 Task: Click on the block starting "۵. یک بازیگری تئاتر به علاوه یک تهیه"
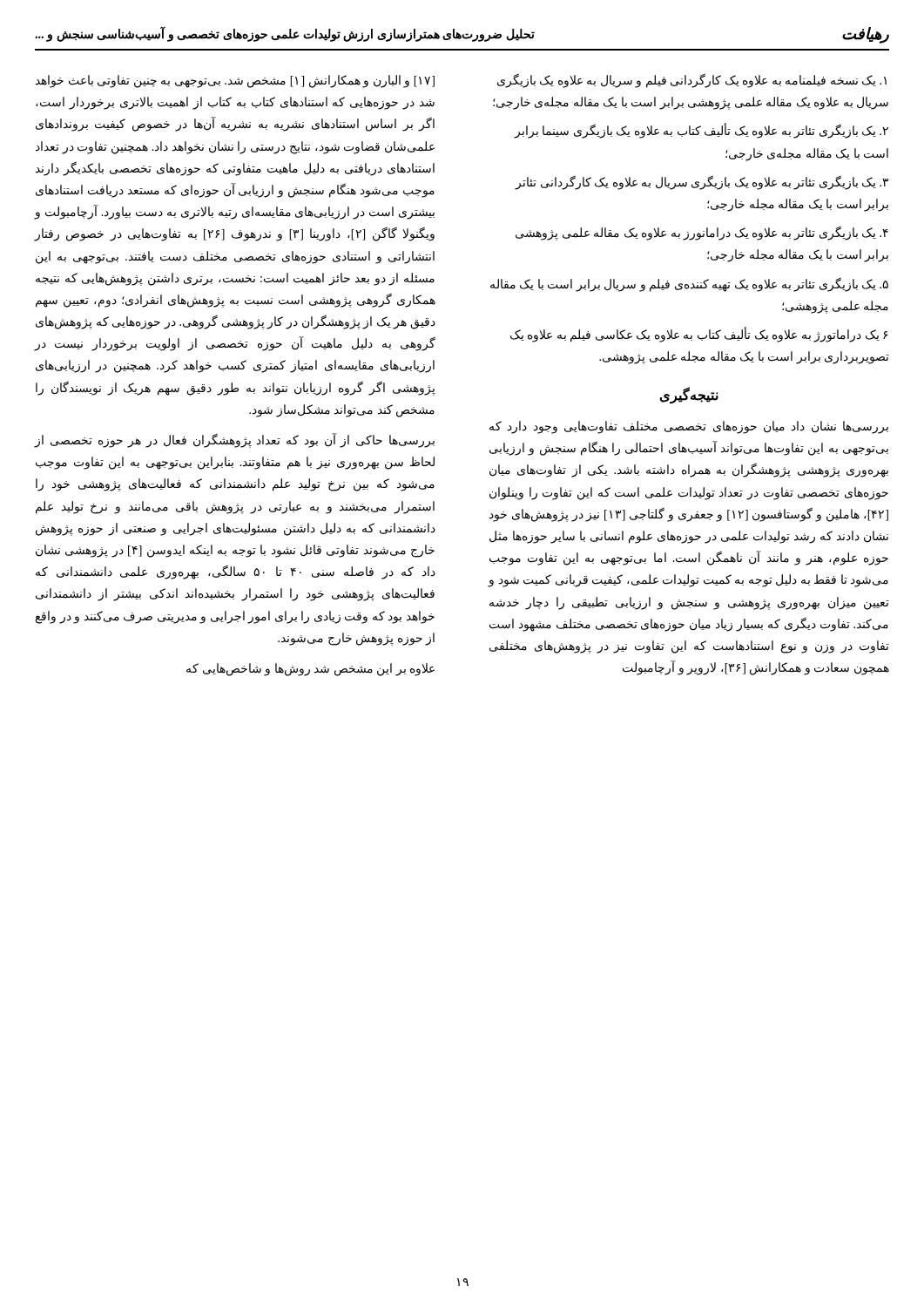689,295
